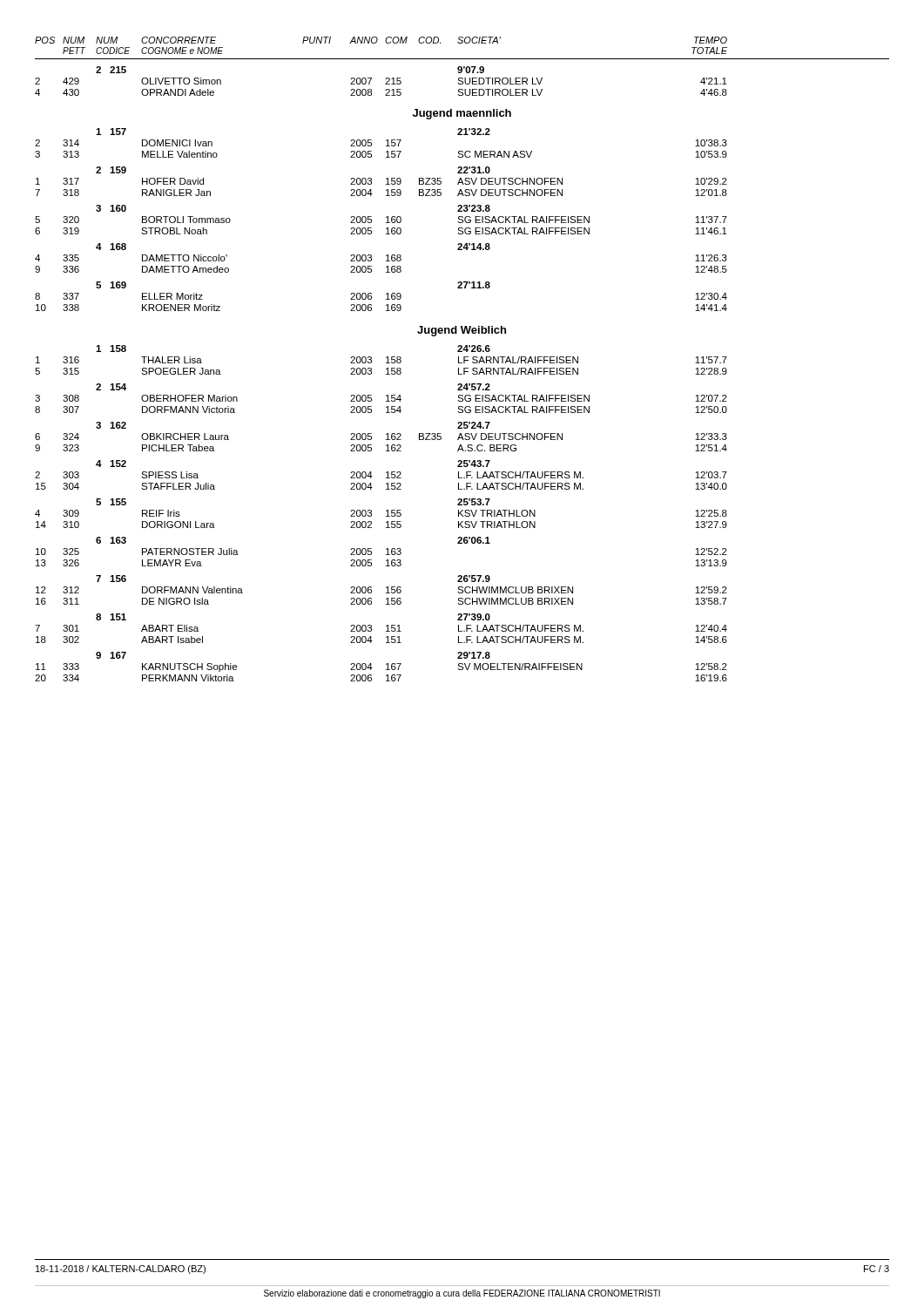
Task: Locate the table with the text "4 152 25'43.7 2 303"
Action: 462,475
